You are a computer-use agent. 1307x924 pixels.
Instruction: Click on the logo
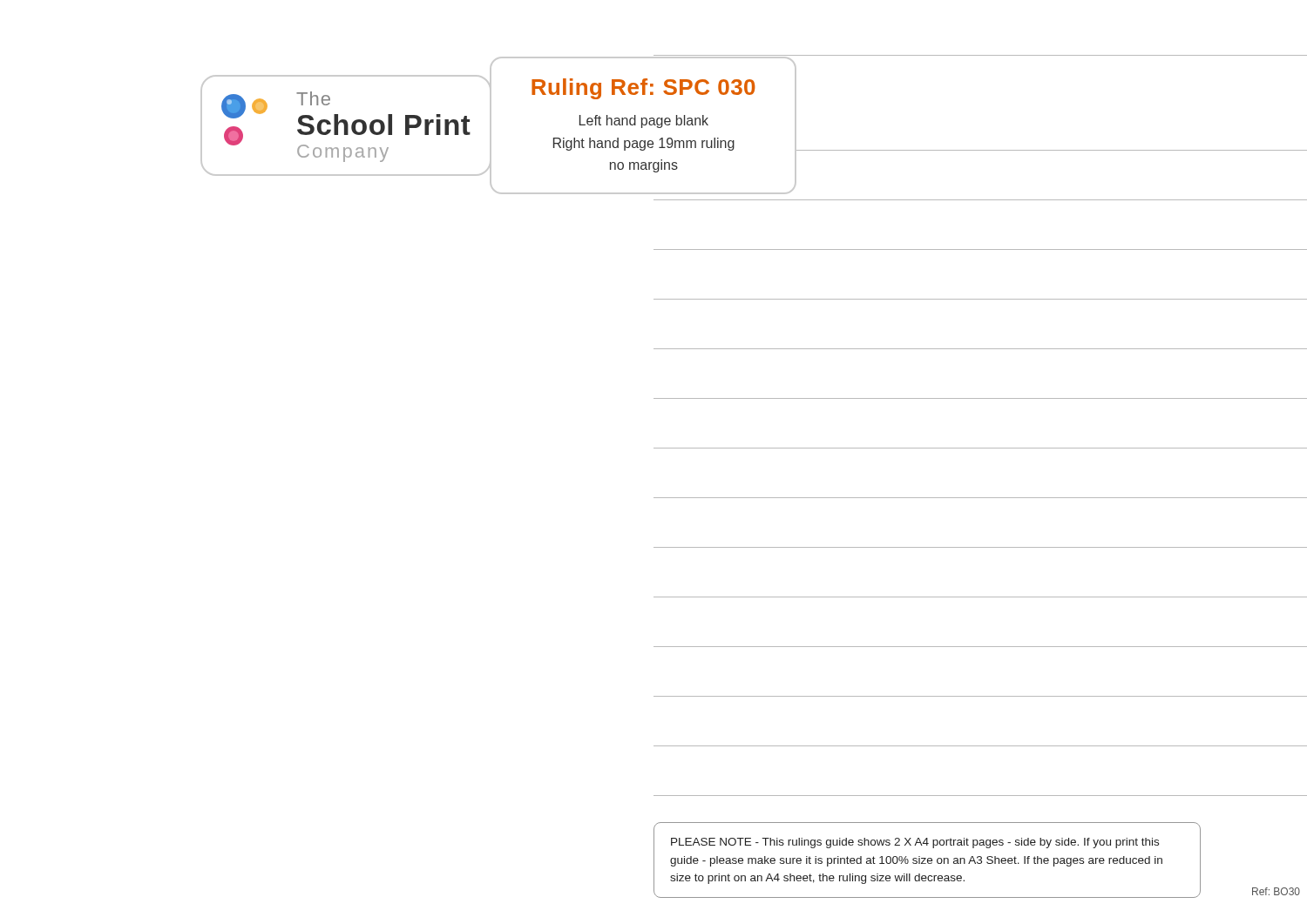(x=346, y=125)
